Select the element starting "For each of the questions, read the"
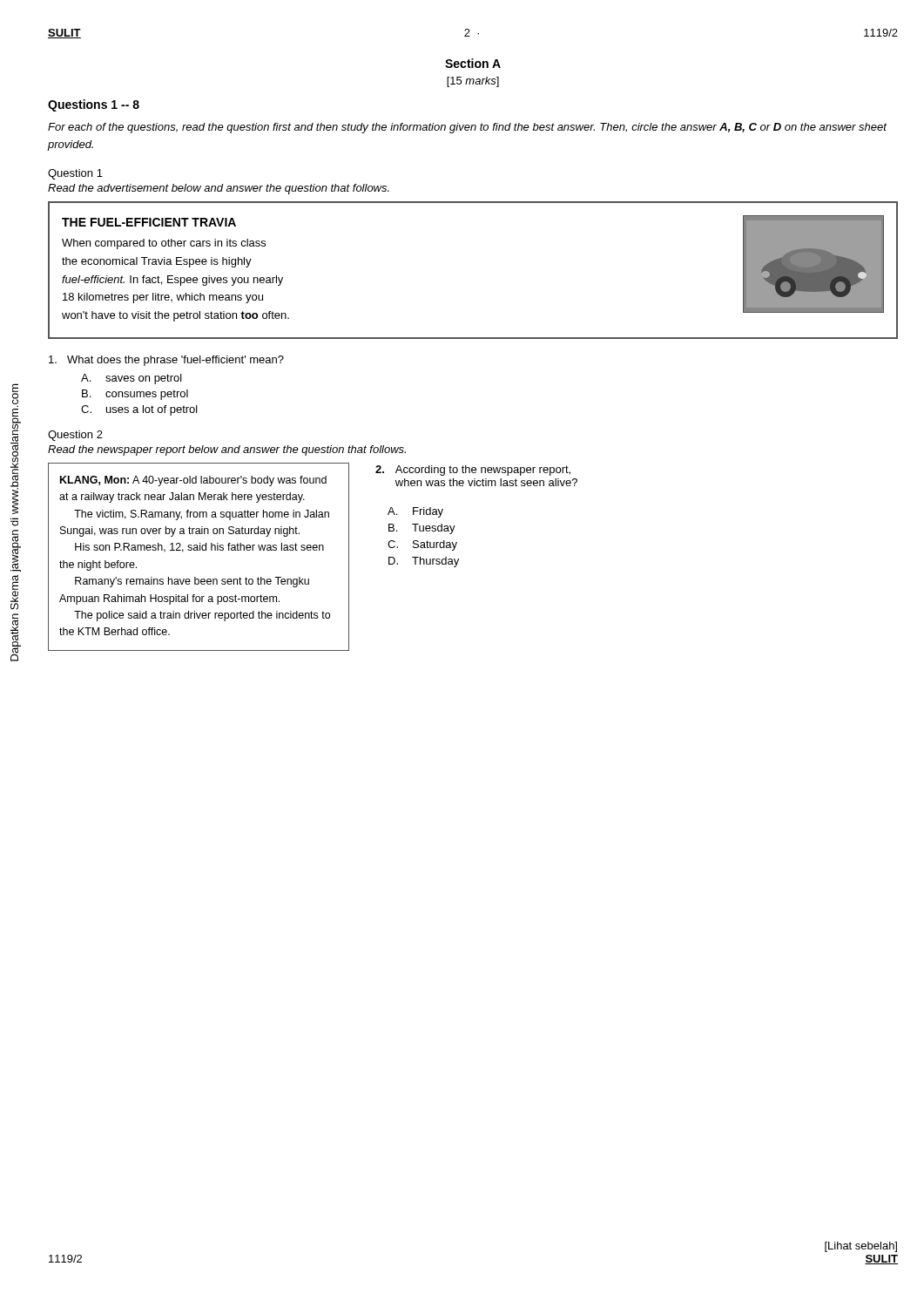 [467, 135]
